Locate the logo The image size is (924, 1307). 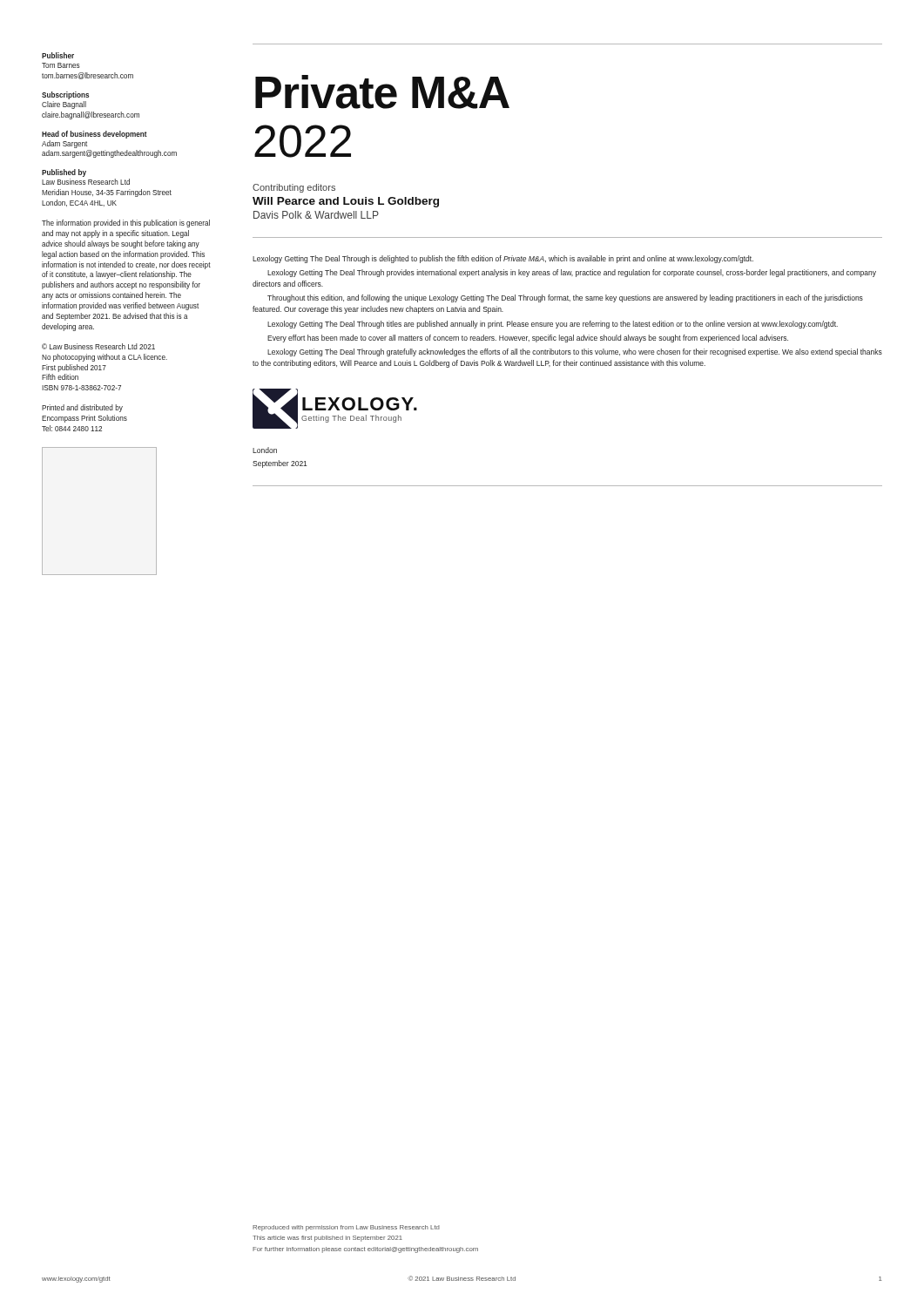click(x=567, y=409)
